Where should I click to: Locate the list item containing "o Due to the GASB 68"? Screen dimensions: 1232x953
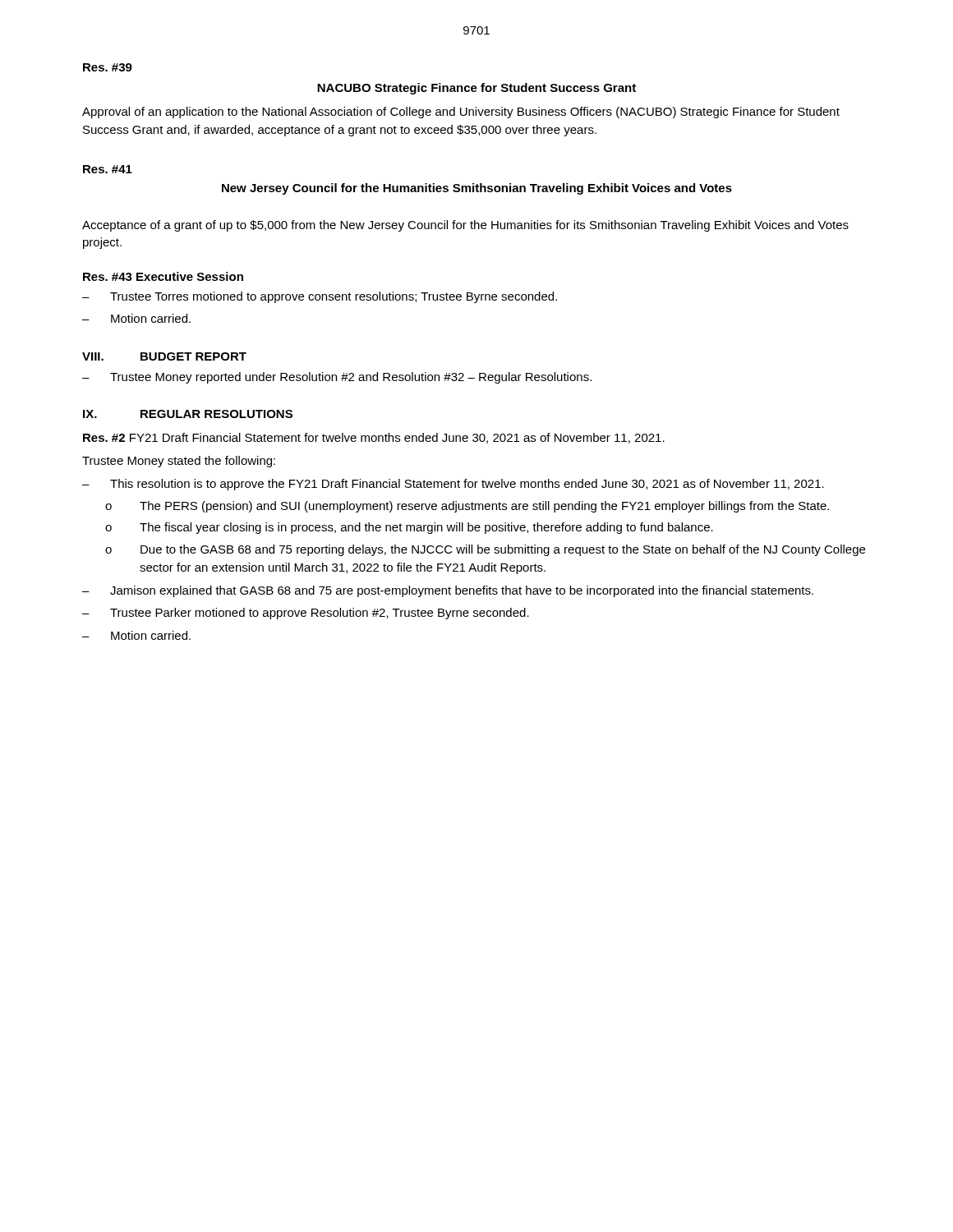[488, 558]
